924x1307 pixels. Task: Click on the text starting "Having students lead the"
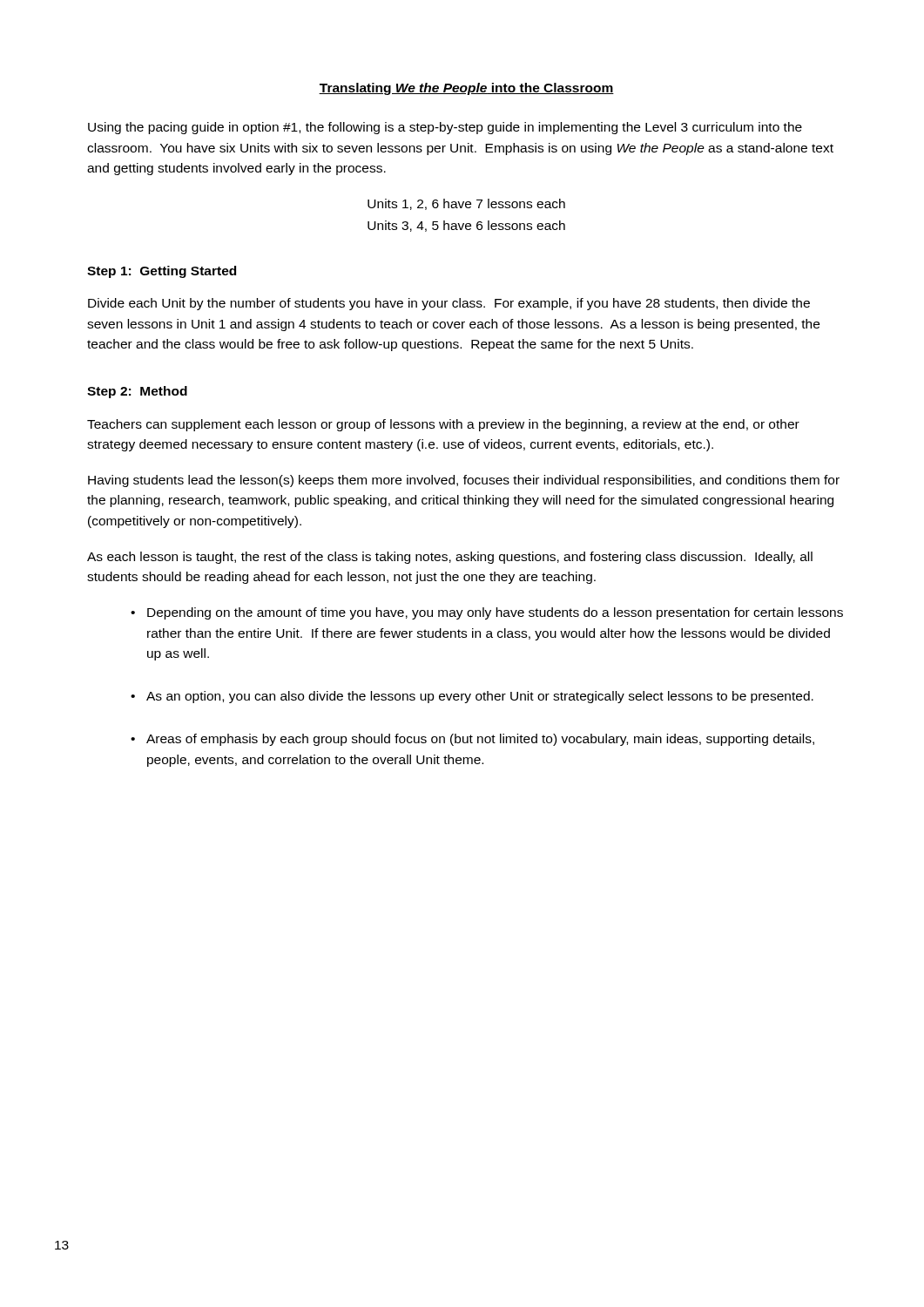tap(463, 500)
